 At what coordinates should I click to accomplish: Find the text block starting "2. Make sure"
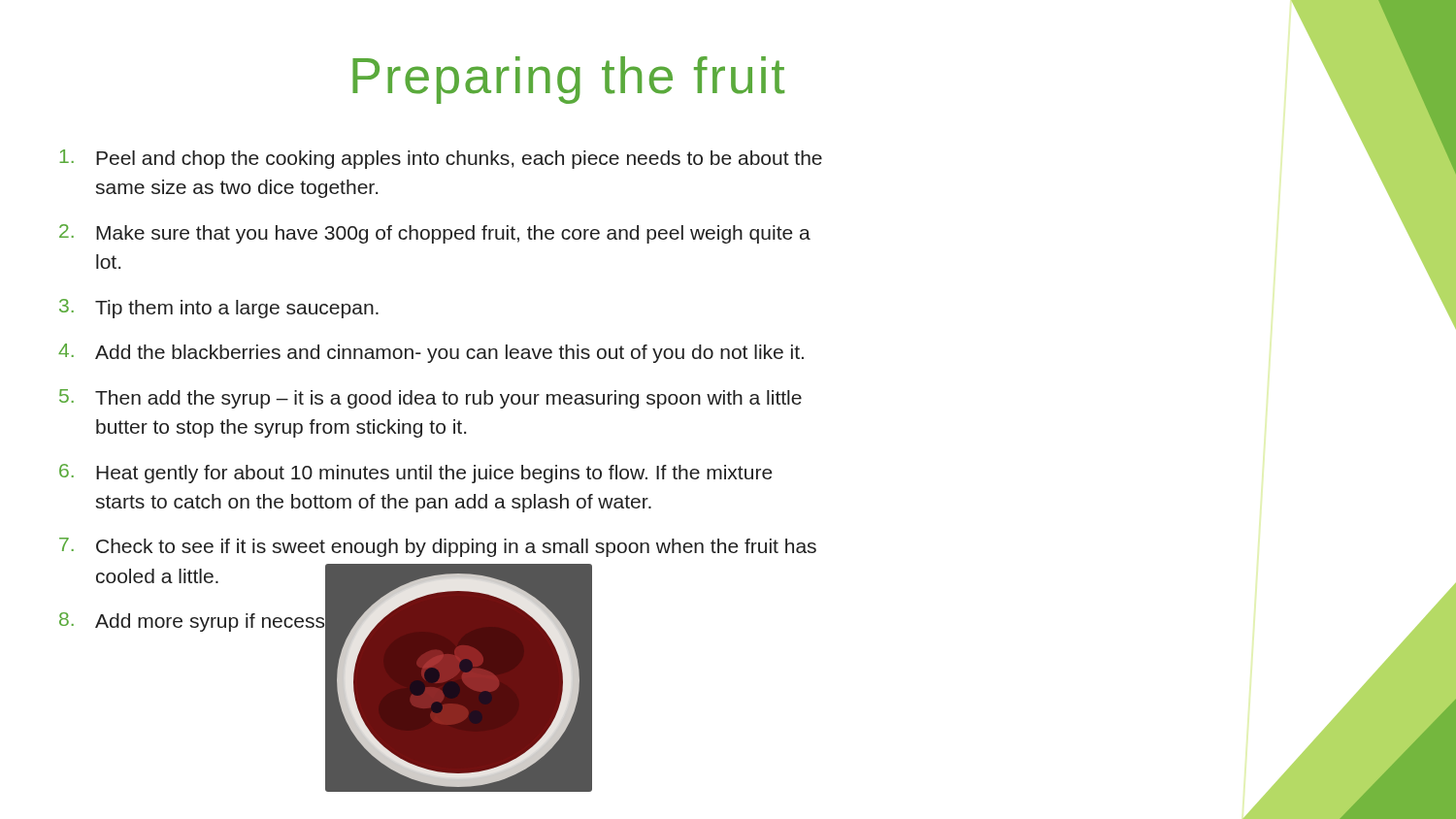[x=434, y=248]
